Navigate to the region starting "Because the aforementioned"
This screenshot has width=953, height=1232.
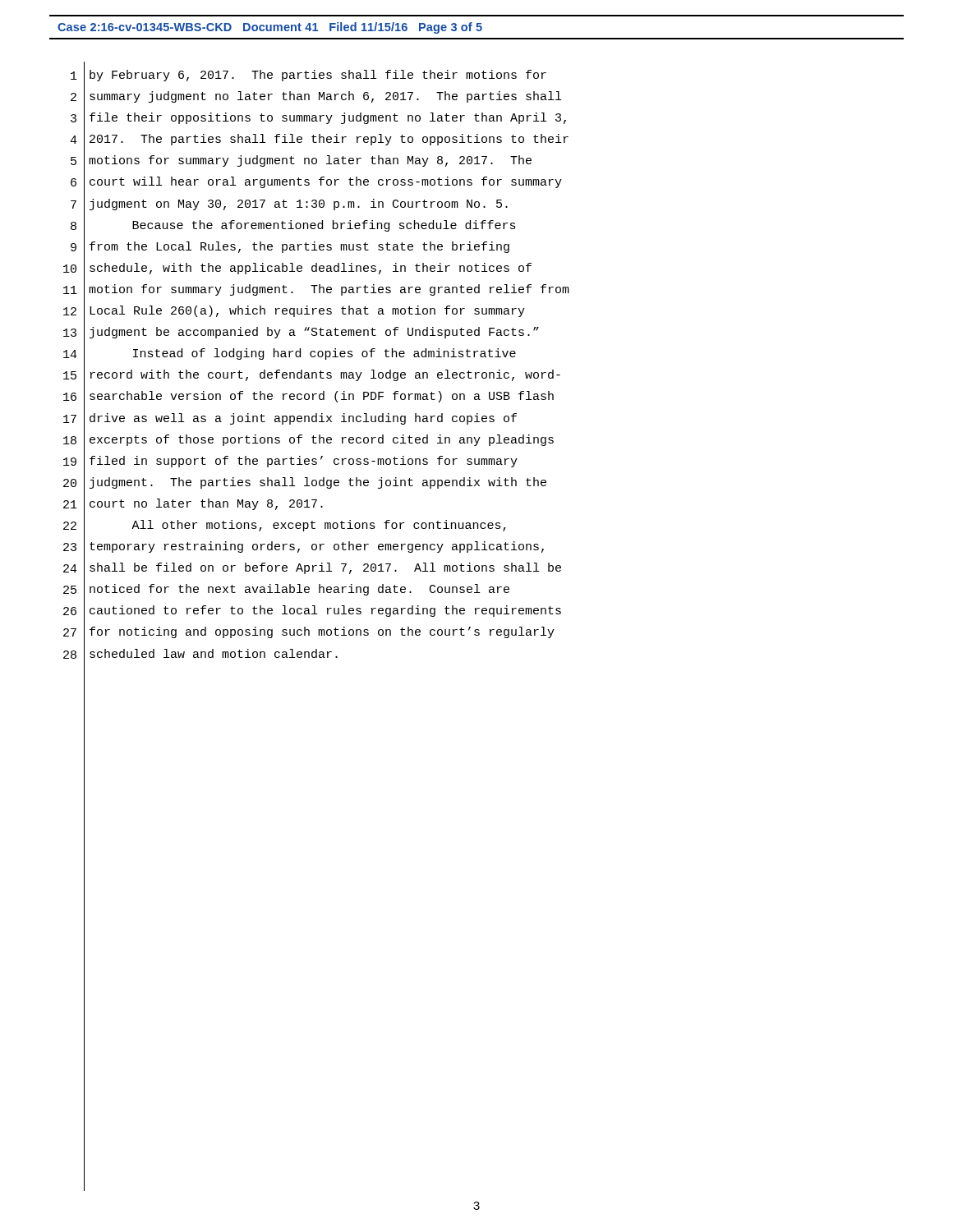coord(496,280)
